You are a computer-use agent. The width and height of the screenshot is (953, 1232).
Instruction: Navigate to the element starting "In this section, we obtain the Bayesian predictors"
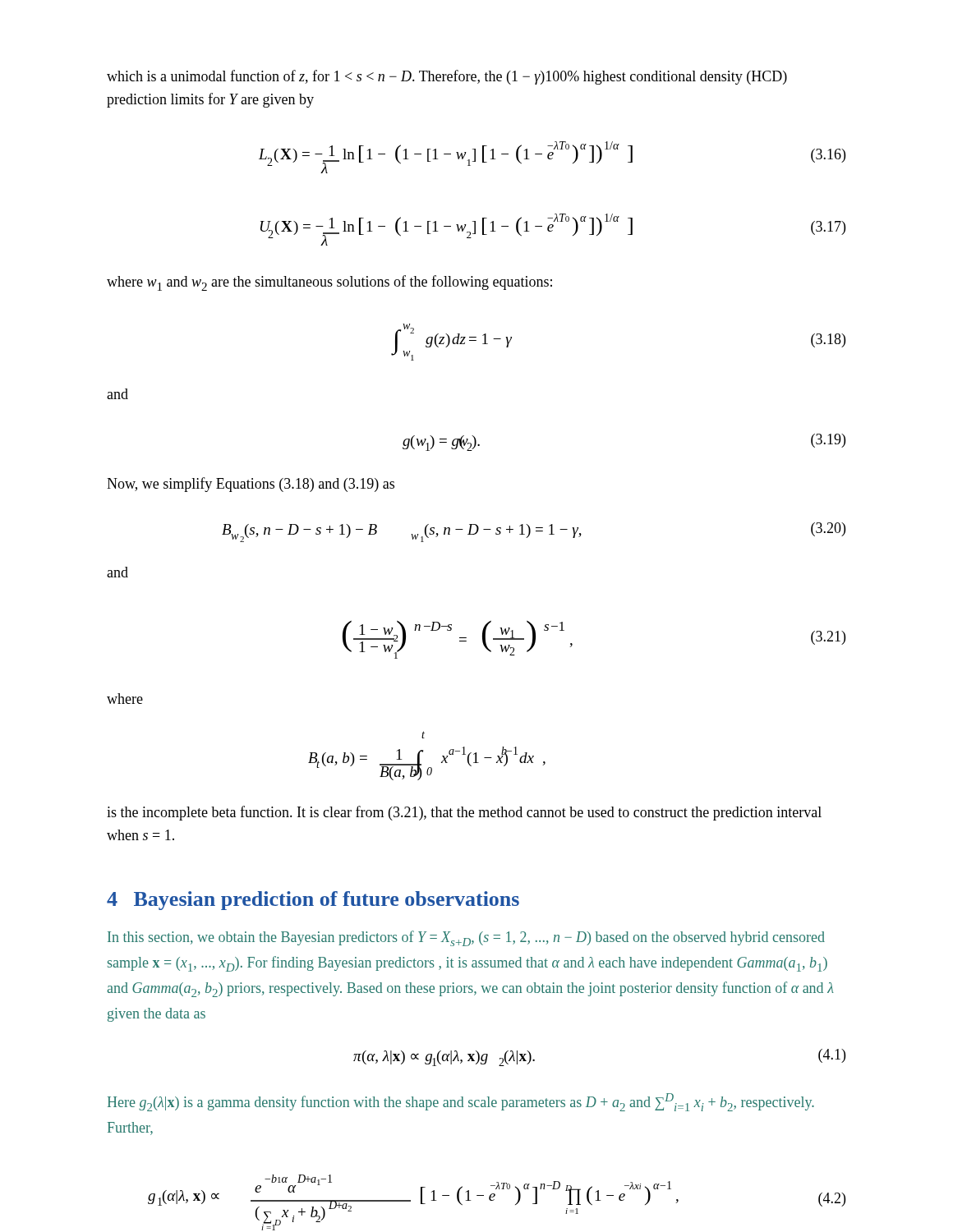click(x=470, y=975)
